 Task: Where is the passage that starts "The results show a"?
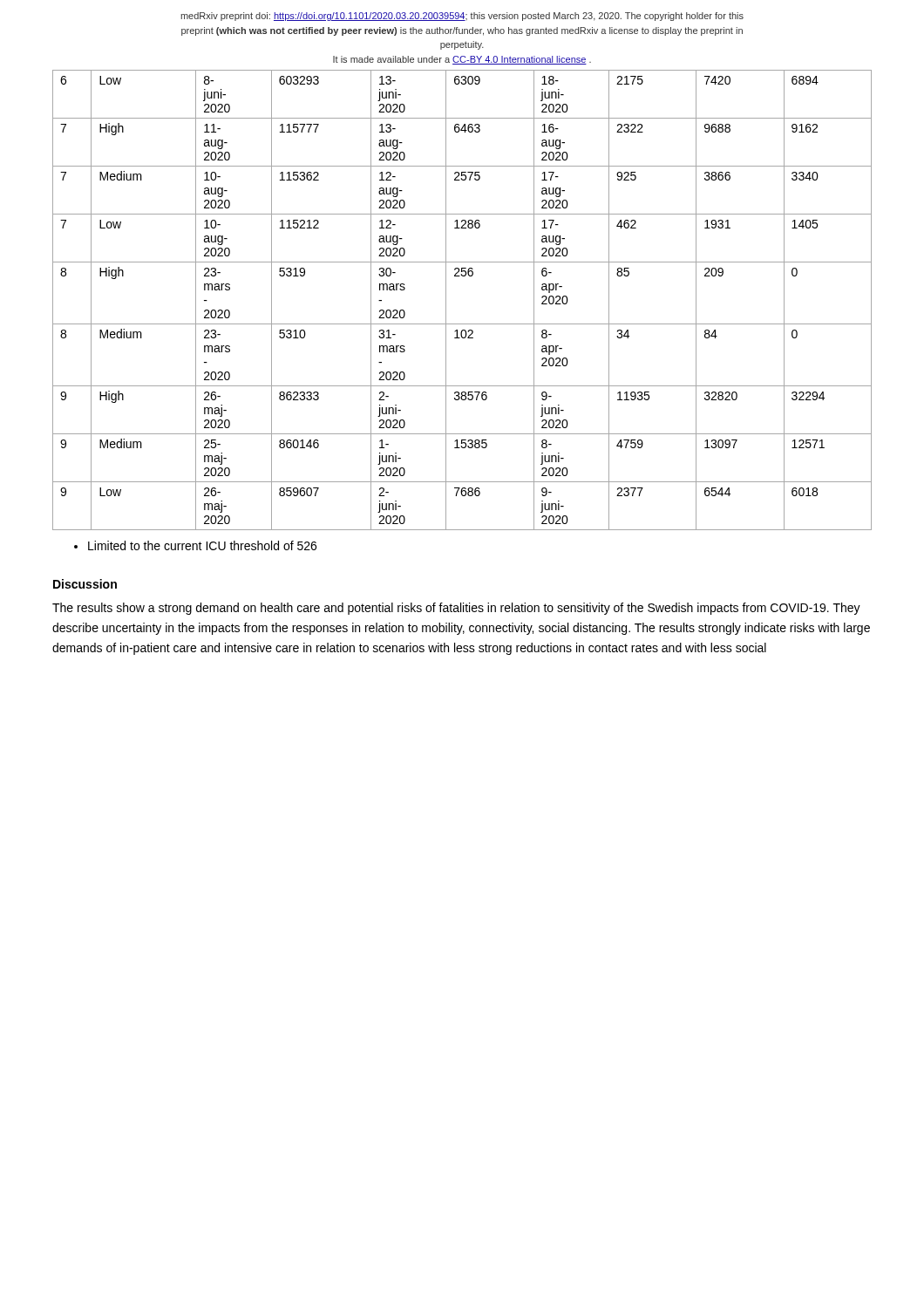(x=461, y=628)
